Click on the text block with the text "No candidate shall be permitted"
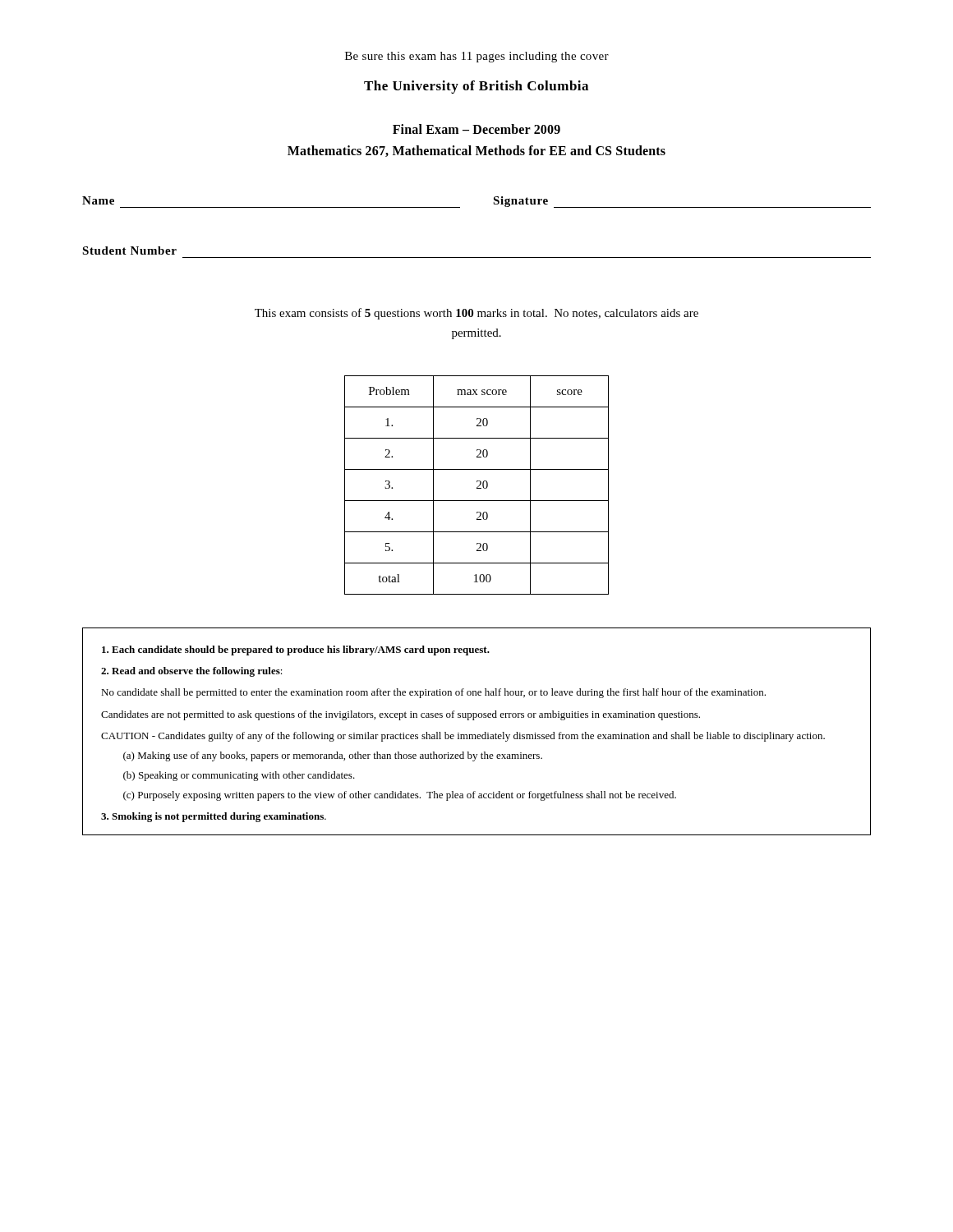Screen dimensions: 1232x953 click(x=434, y=692)
